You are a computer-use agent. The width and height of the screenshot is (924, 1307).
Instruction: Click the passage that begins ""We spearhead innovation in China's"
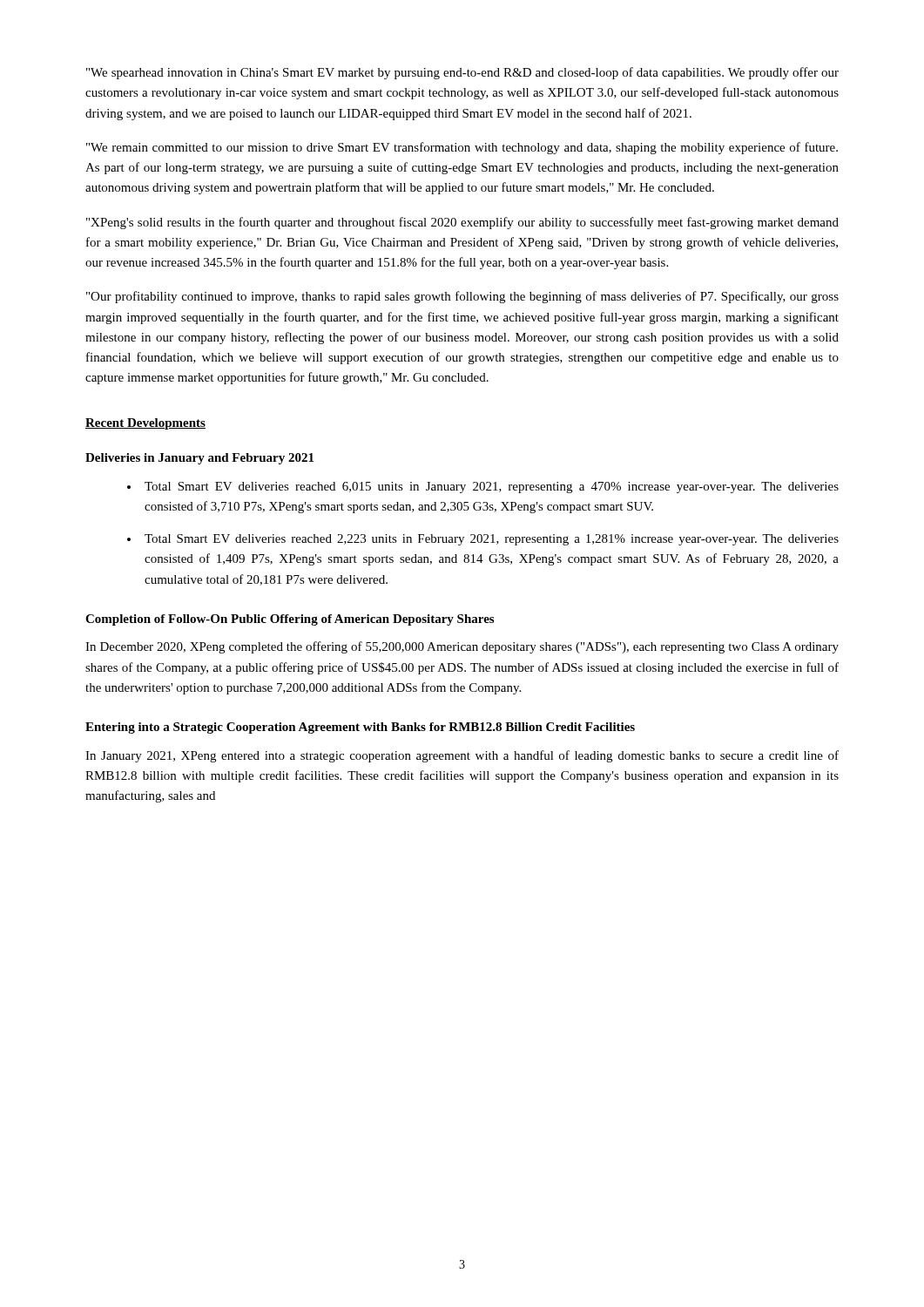pos(462,93)
